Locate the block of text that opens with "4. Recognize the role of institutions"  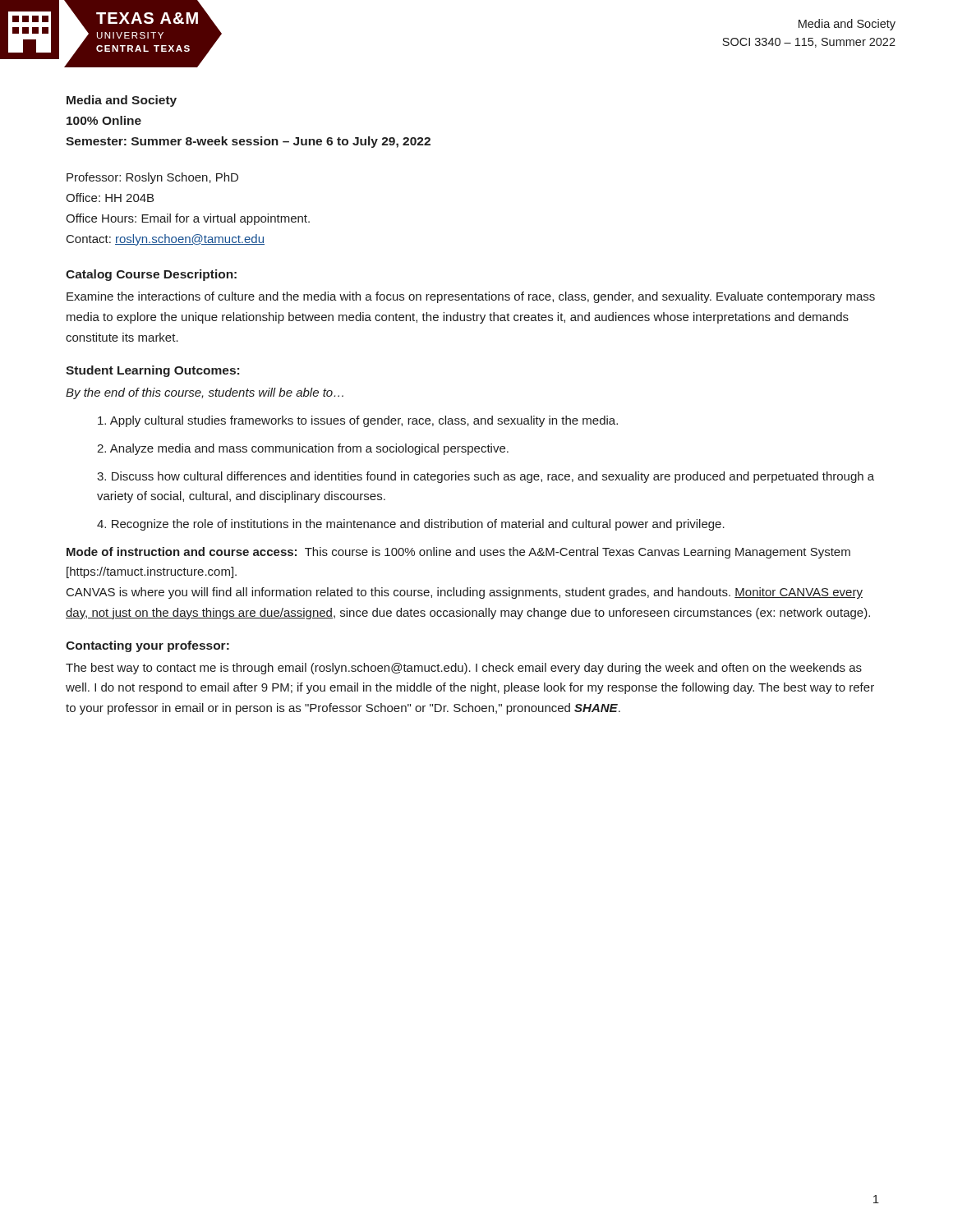tap(411, 523)
